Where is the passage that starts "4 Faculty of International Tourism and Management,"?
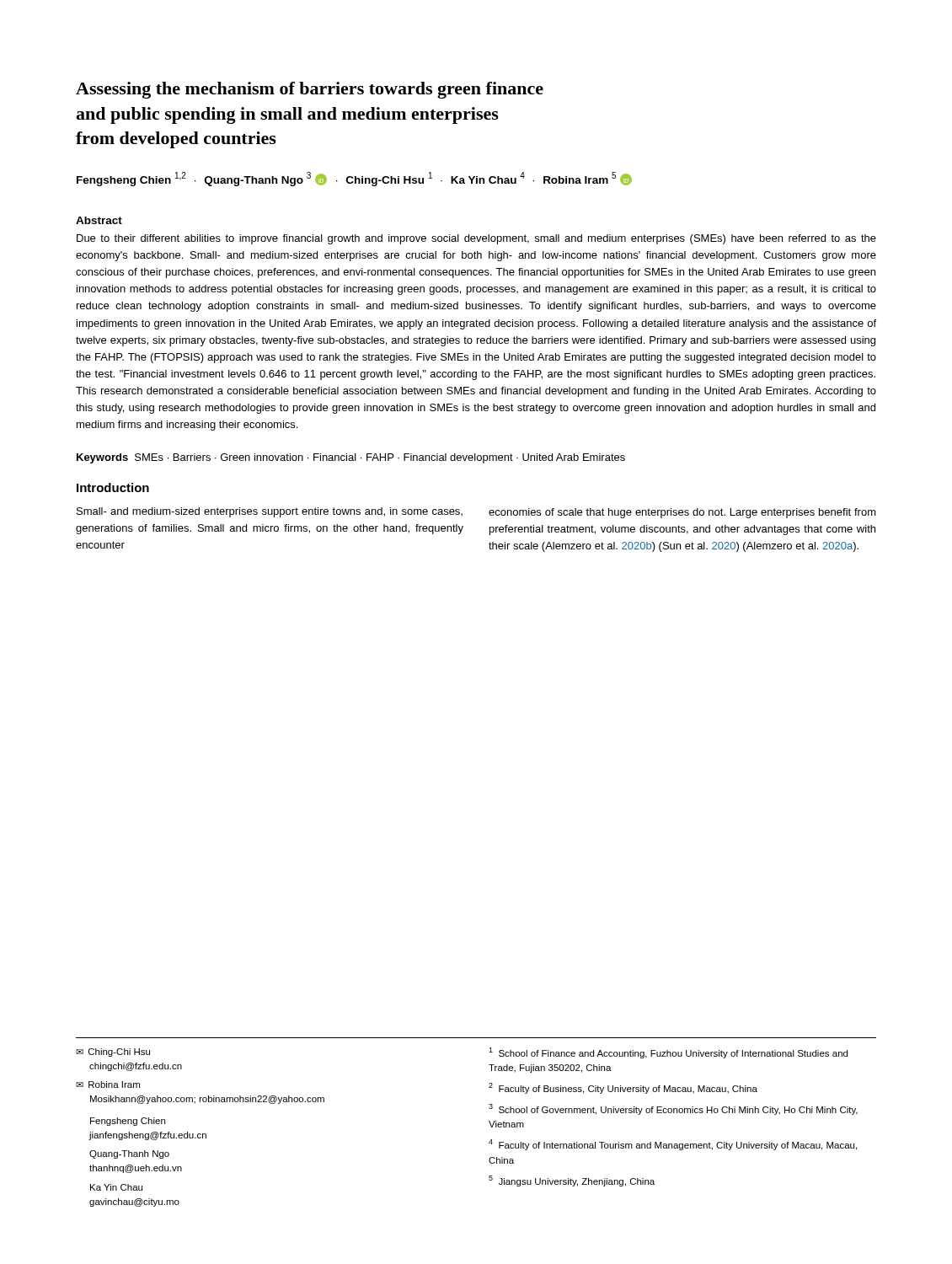 673,1151
